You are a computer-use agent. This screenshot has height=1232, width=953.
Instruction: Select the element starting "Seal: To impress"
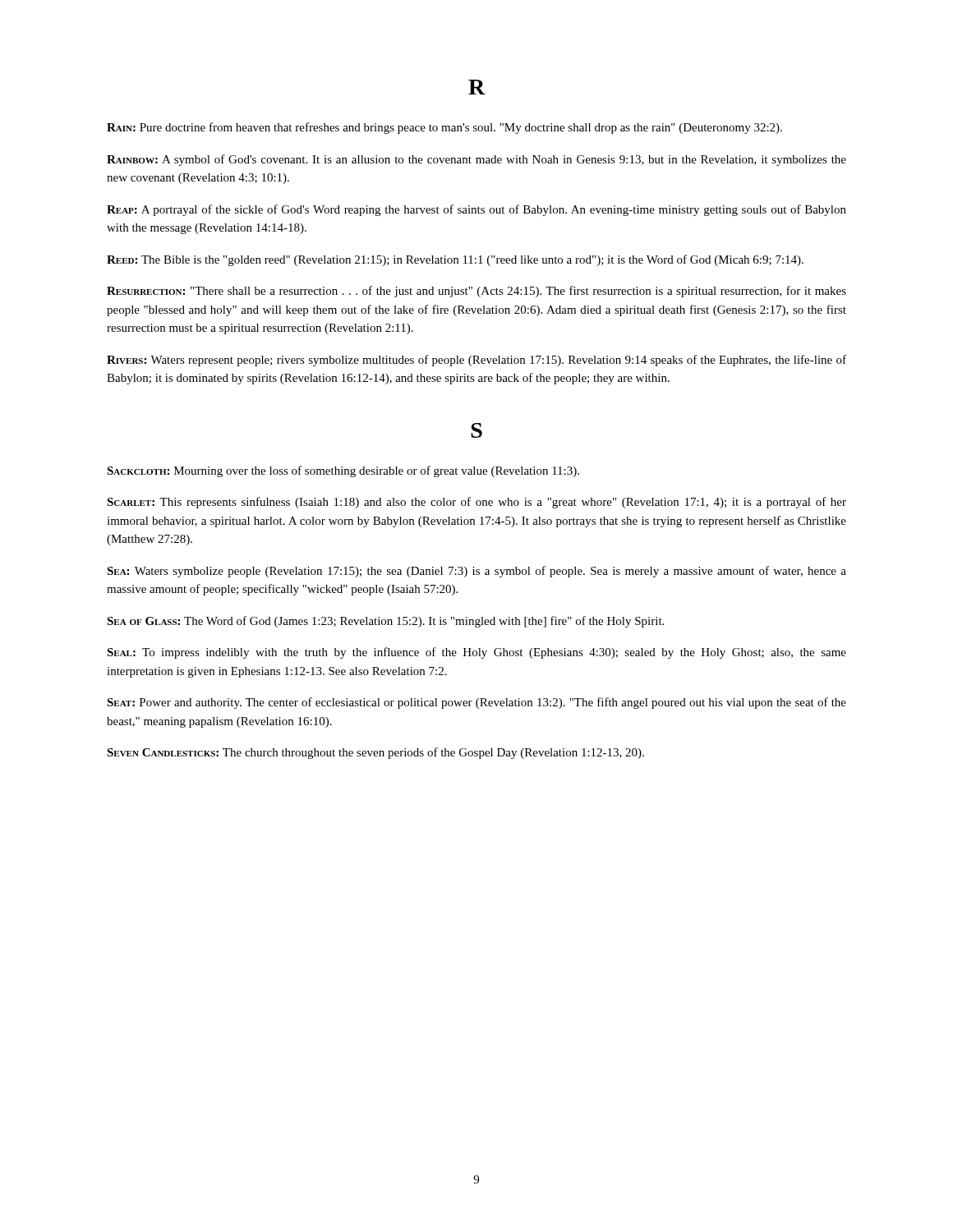point(476,661)
